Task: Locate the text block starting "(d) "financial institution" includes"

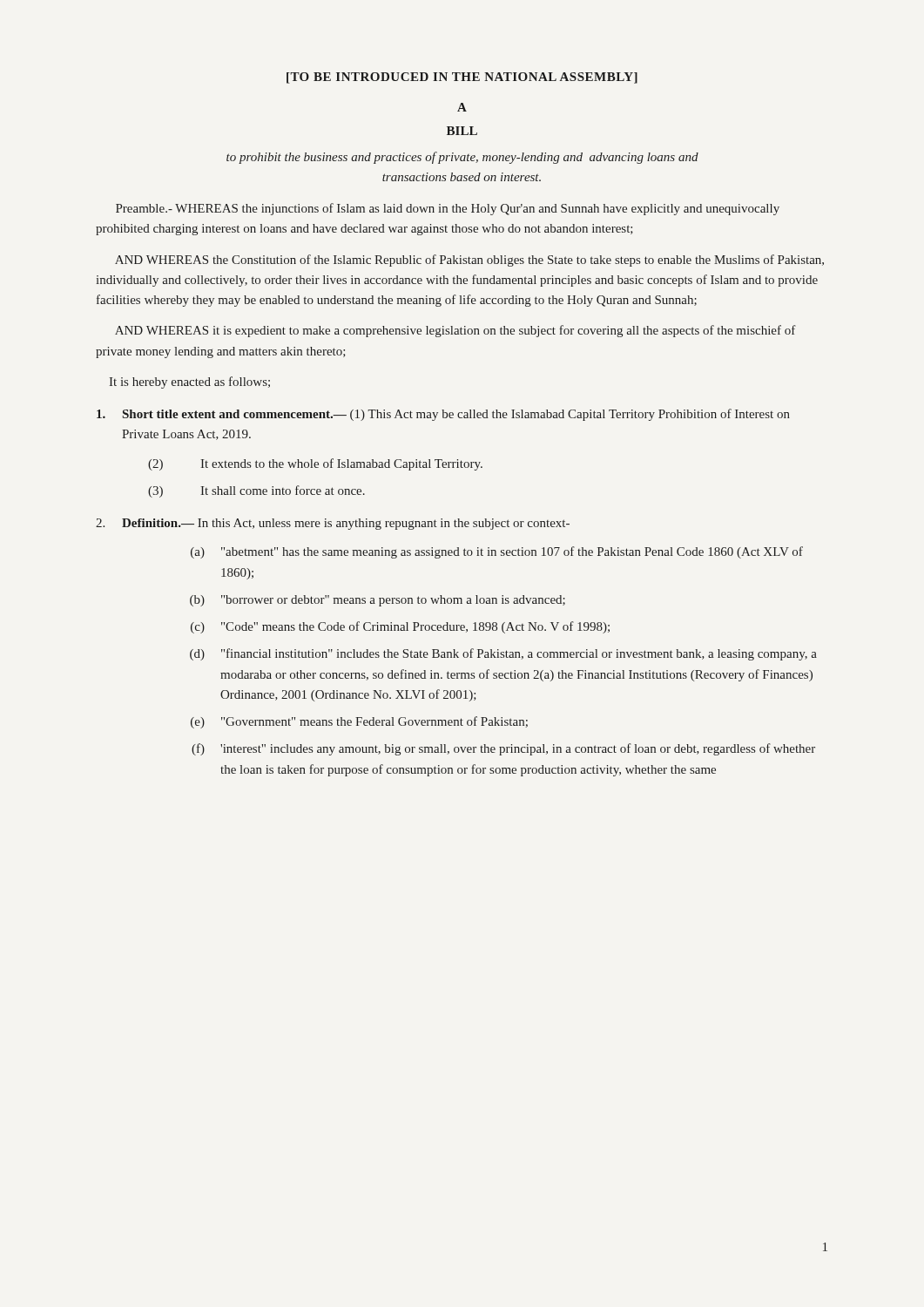Action: pos(462,674)
